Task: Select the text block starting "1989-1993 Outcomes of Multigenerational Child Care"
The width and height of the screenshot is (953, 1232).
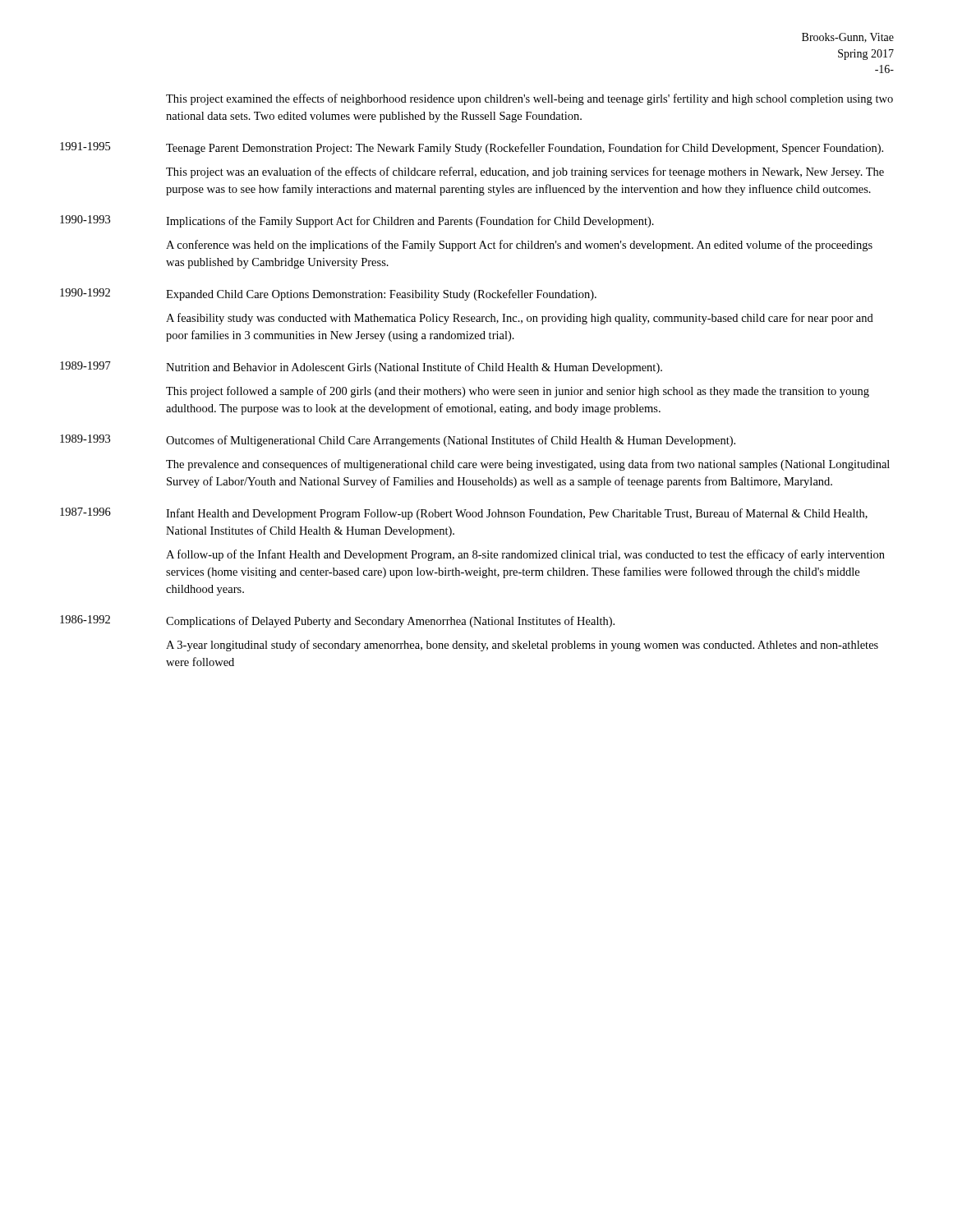Action: [476, 461]
